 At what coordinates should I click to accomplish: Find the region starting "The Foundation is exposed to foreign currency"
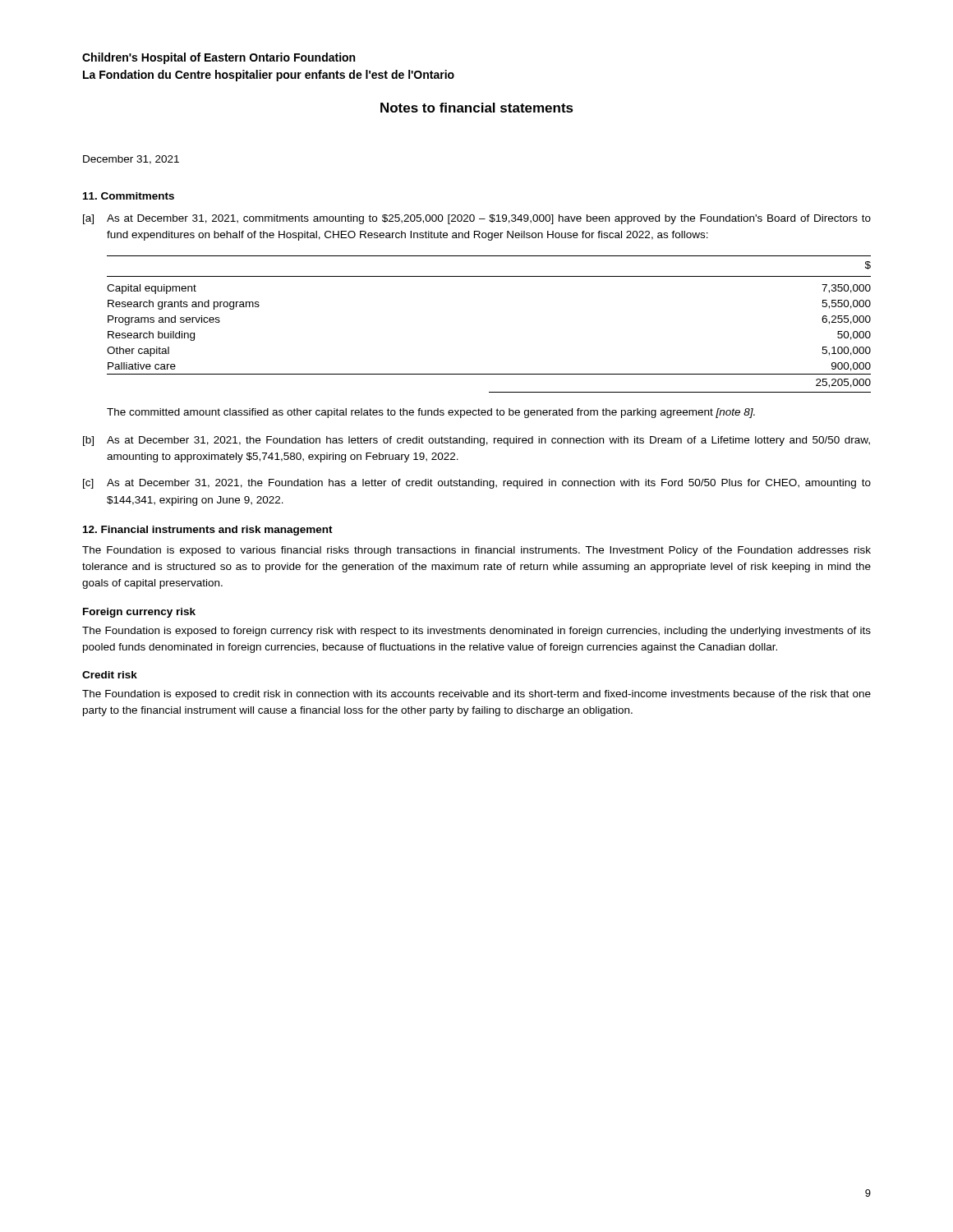pos(476,638)
